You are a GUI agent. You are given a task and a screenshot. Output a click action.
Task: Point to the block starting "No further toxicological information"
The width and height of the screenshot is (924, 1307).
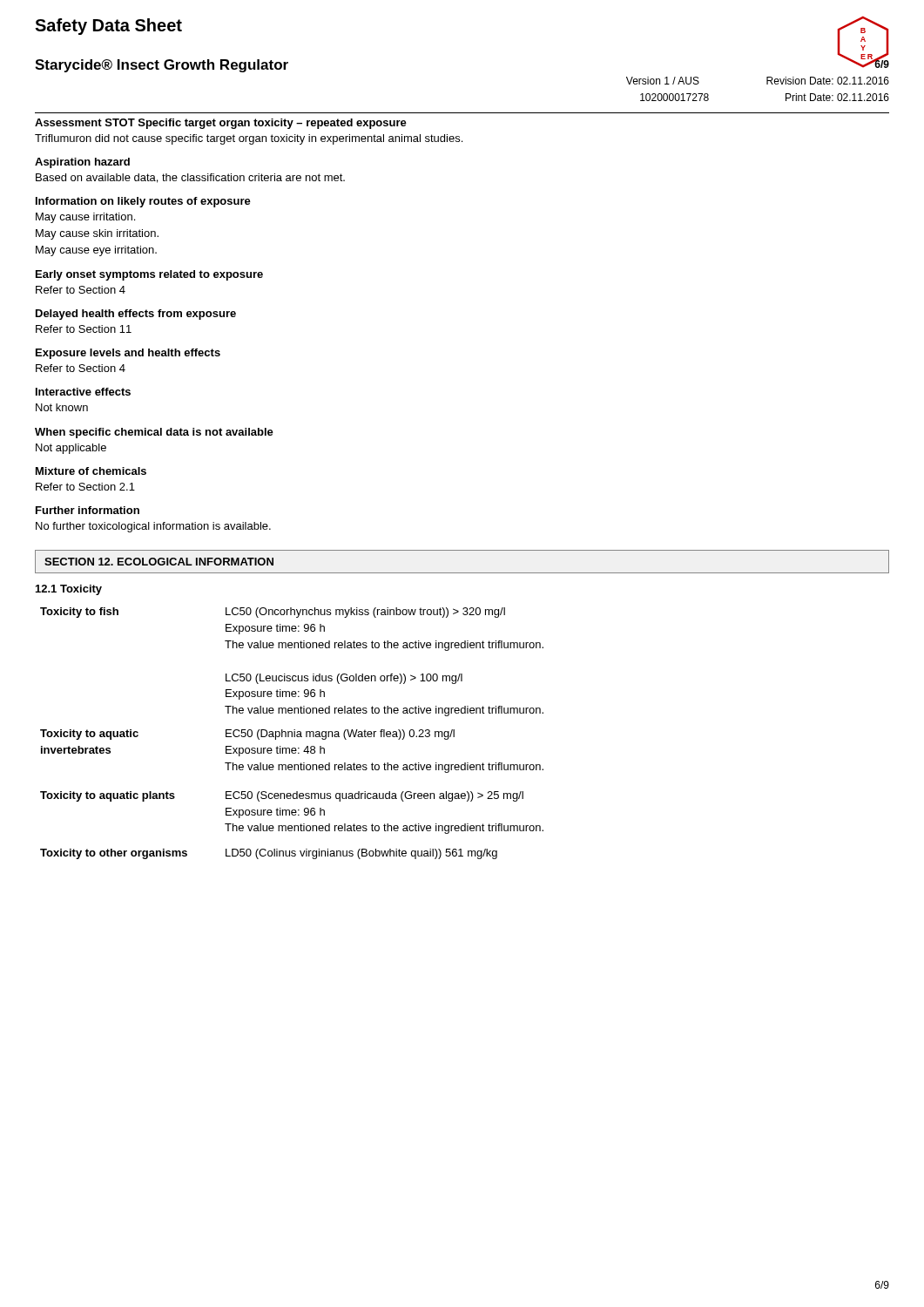click(153, 526)
